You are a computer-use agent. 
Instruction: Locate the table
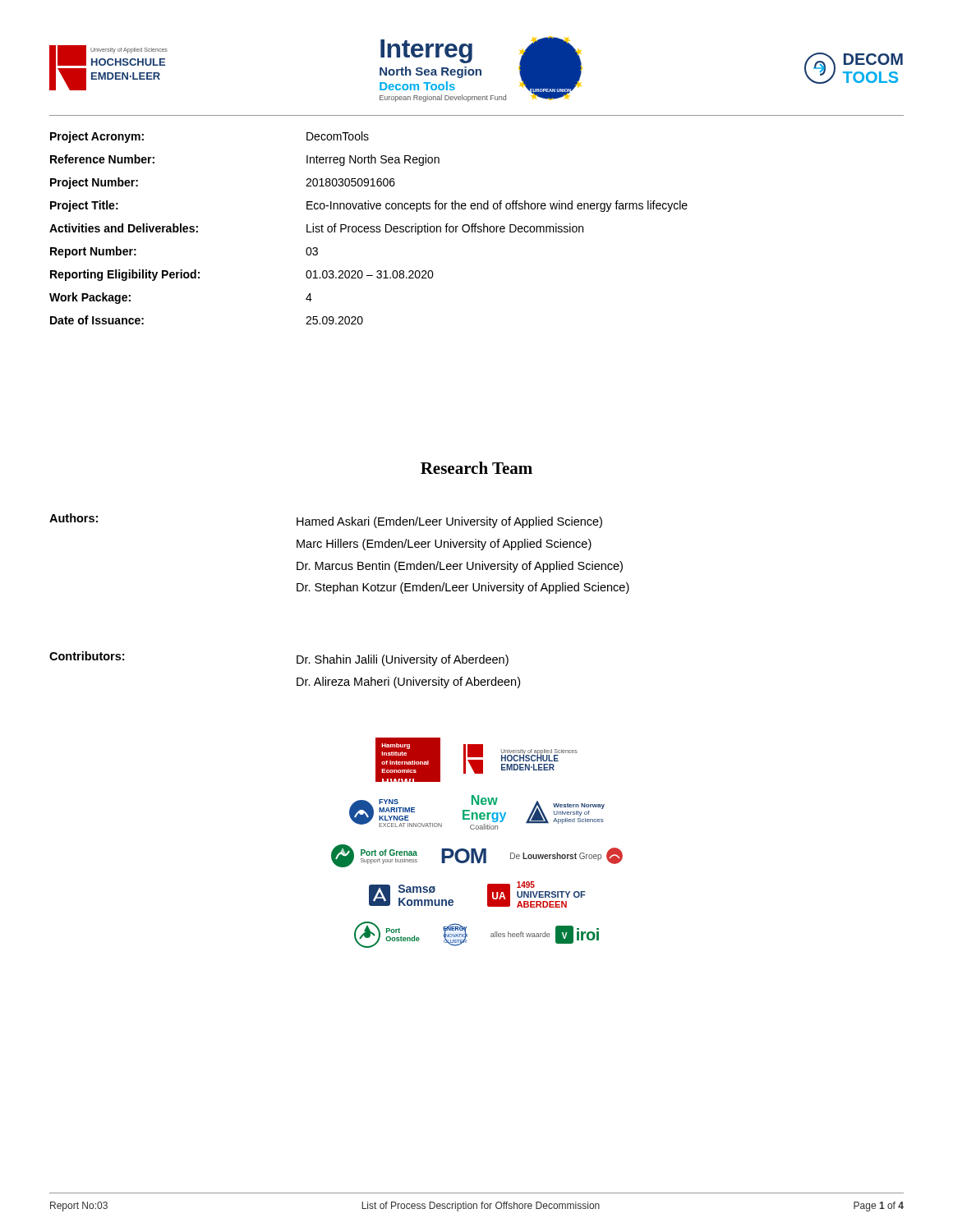click(x=476, y=228)
